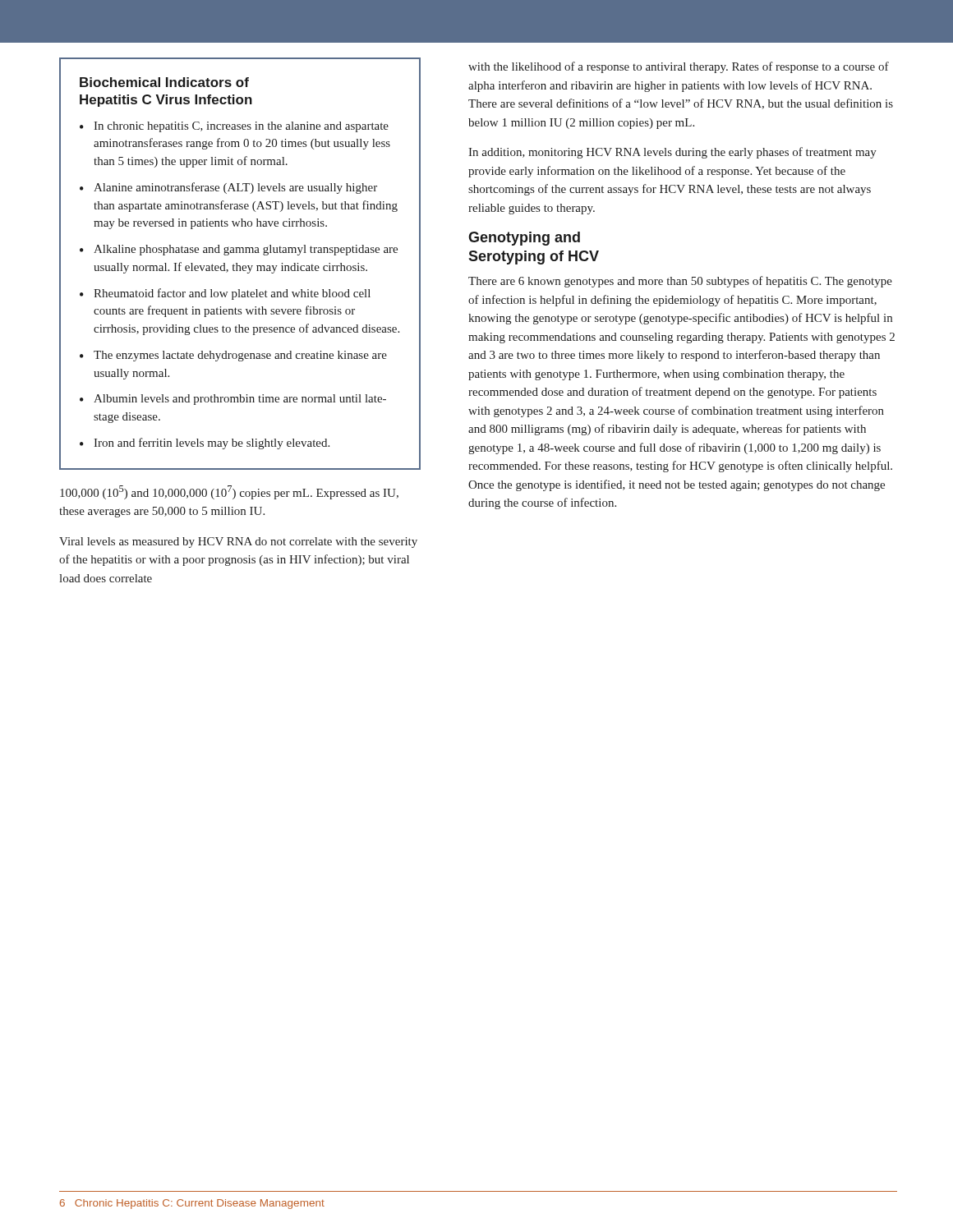Find the region starting "• In chronic"
The width and height of the screenshot is (953, 1232).
coord(240,144)
